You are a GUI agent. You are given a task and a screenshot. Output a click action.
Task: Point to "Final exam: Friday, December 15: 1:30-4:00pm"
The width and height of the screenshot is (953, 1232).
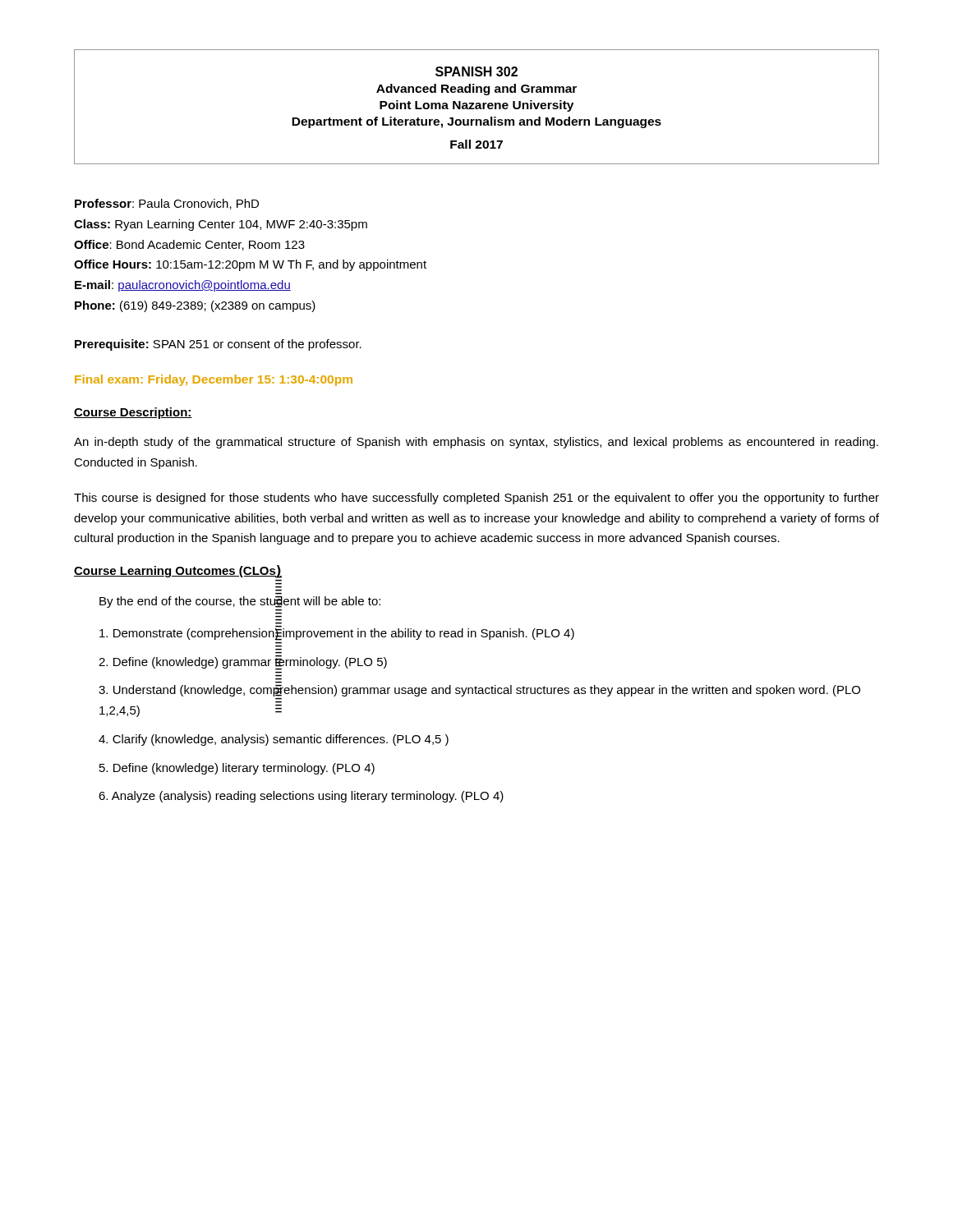[x=214, y=379]
